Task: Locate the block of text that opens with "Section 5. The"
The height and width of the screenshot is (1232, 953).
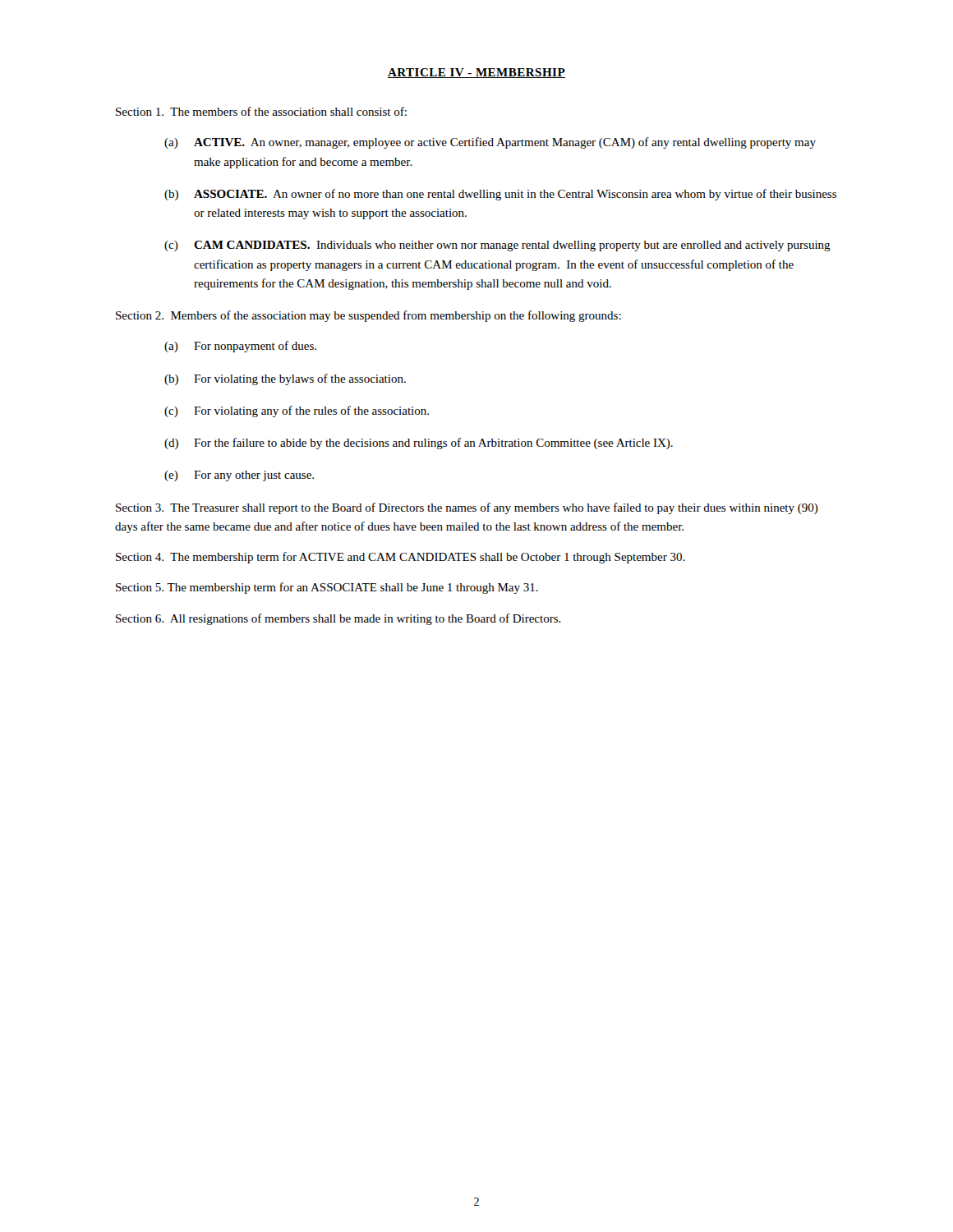Action: point(327,587)
